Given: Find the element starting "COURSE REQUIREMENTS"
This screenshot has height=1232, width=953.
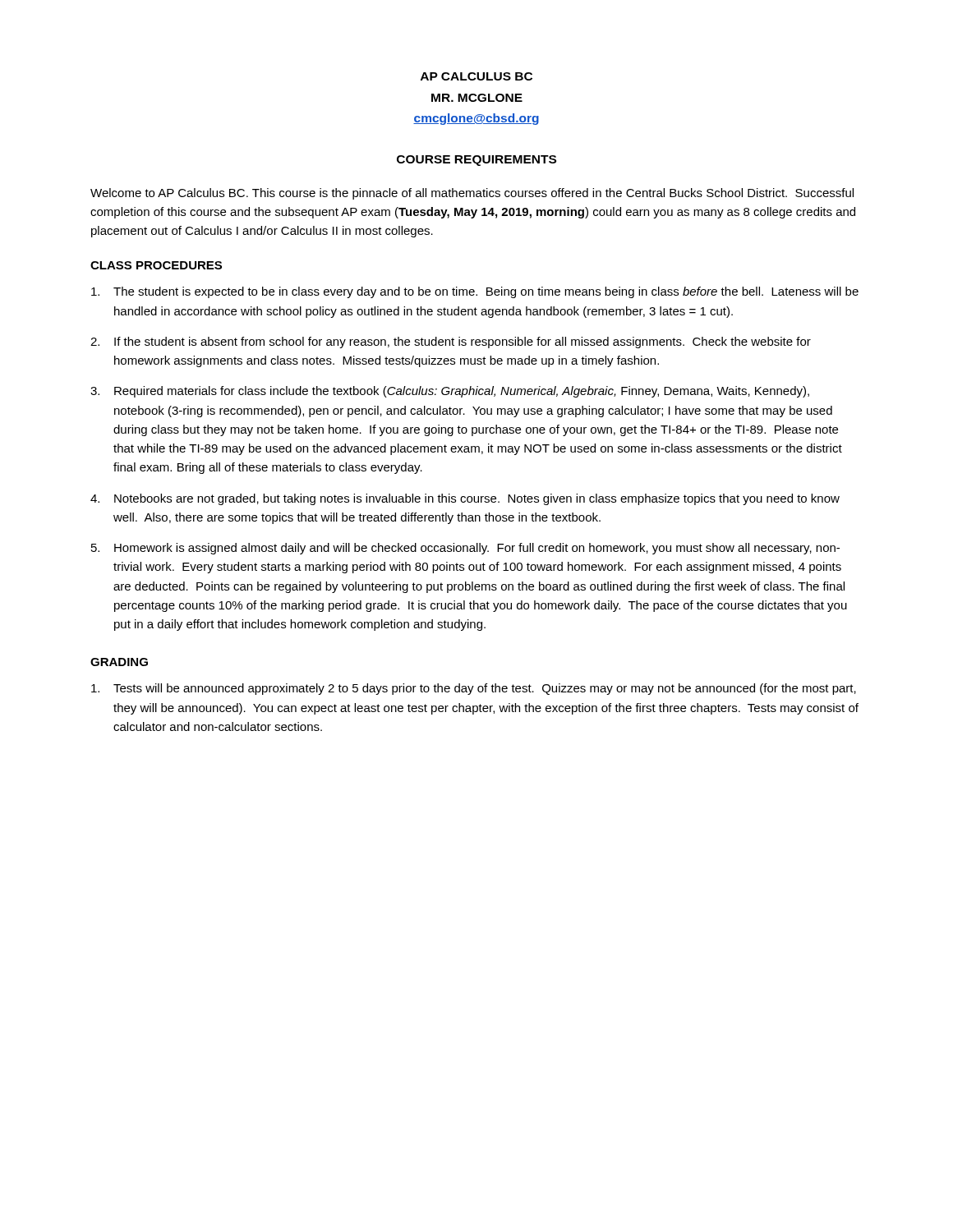Looking at the screenshot, I should coord(476,159).
